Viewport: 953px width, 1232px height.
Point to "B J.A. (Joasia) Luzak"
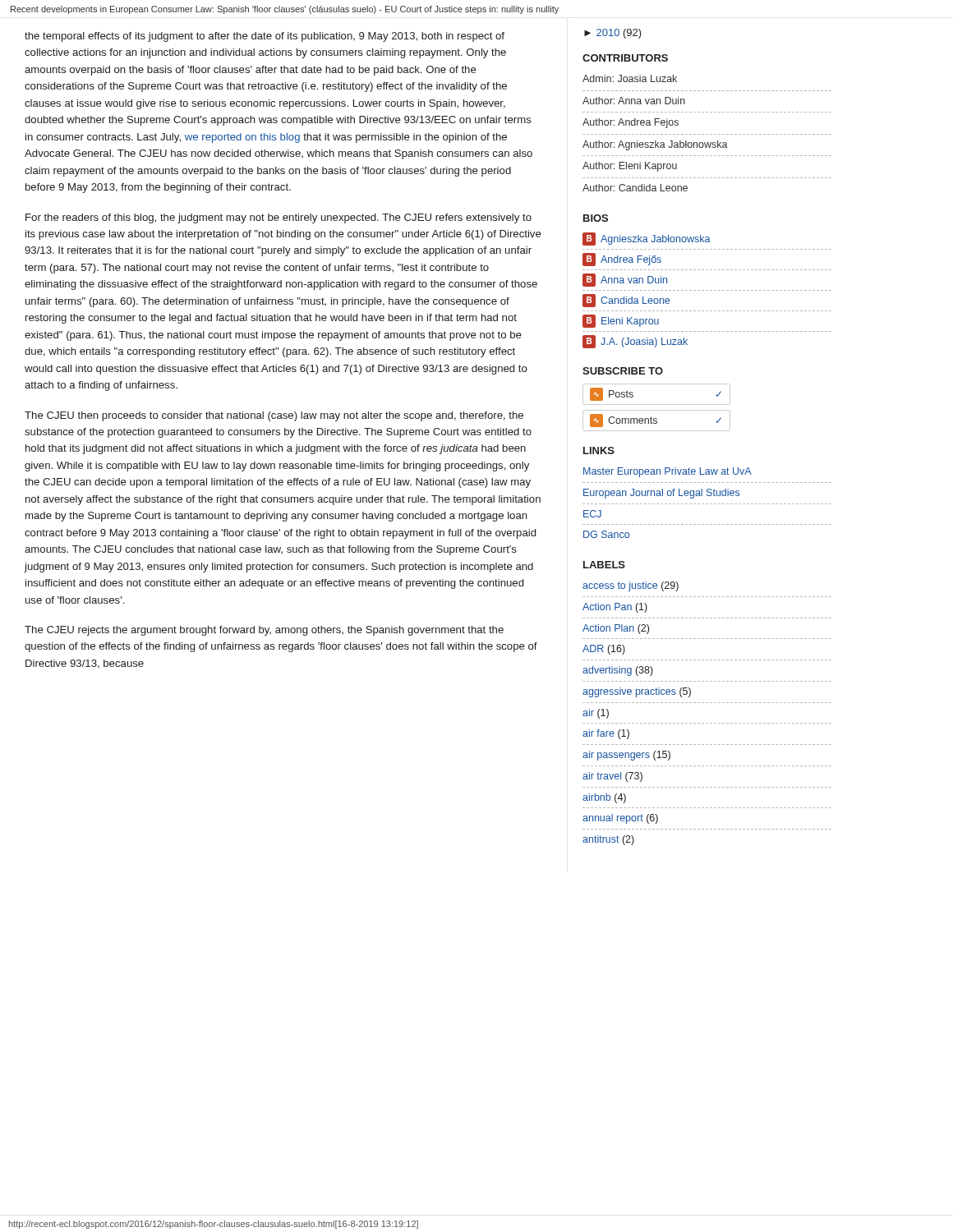tap(635, 342)
